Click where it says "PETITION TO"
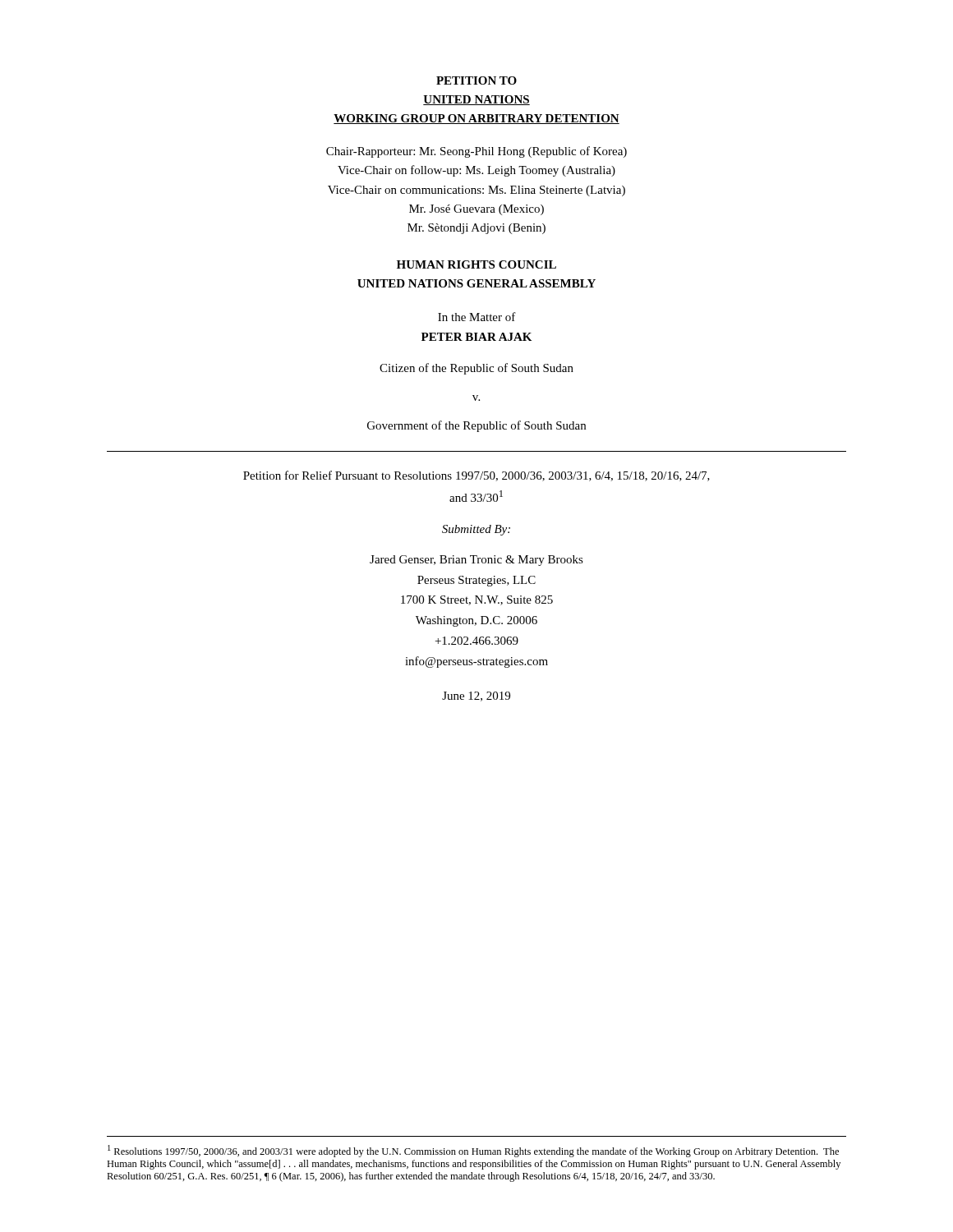The width and height of the screenshot is (953, 1232). pyautogui.click(x=476, y=81)
